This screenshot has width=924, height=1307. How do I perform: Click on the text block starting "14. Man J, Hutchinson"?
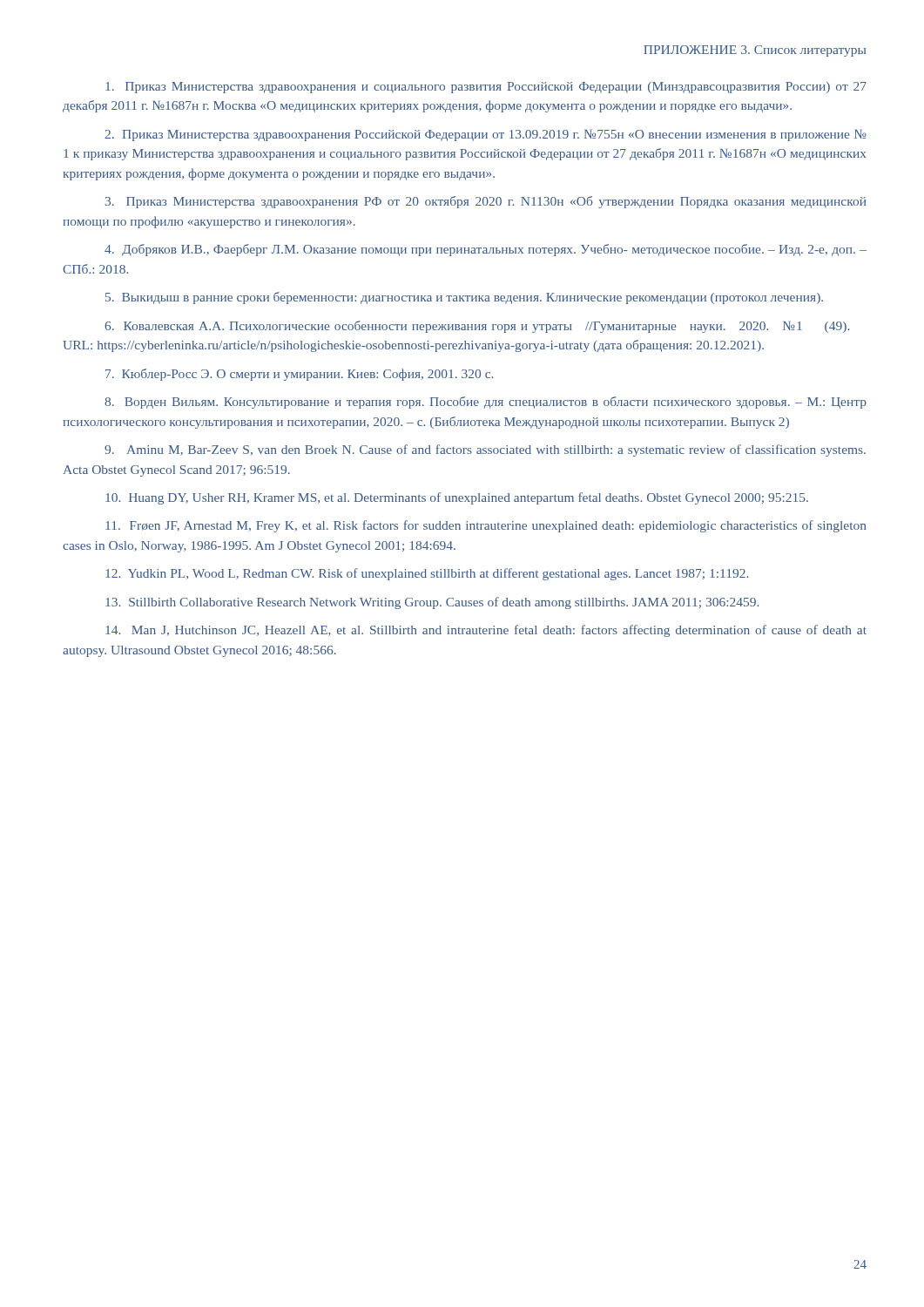(x=465, y=640)
